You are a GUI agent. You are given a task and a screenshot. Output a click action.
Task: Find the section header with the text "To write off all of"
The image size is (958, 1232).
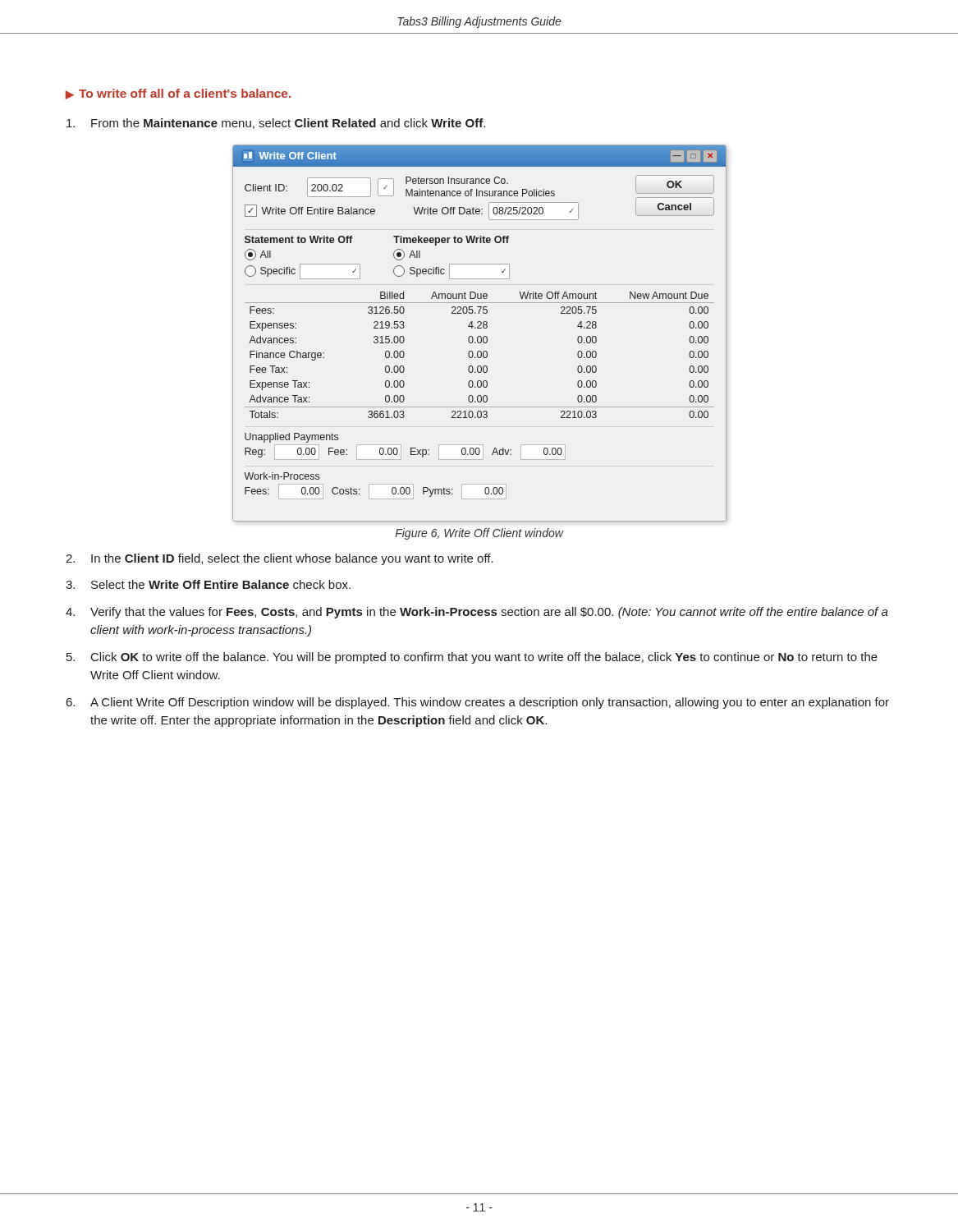pyautogui.click(x=185, y=93)
